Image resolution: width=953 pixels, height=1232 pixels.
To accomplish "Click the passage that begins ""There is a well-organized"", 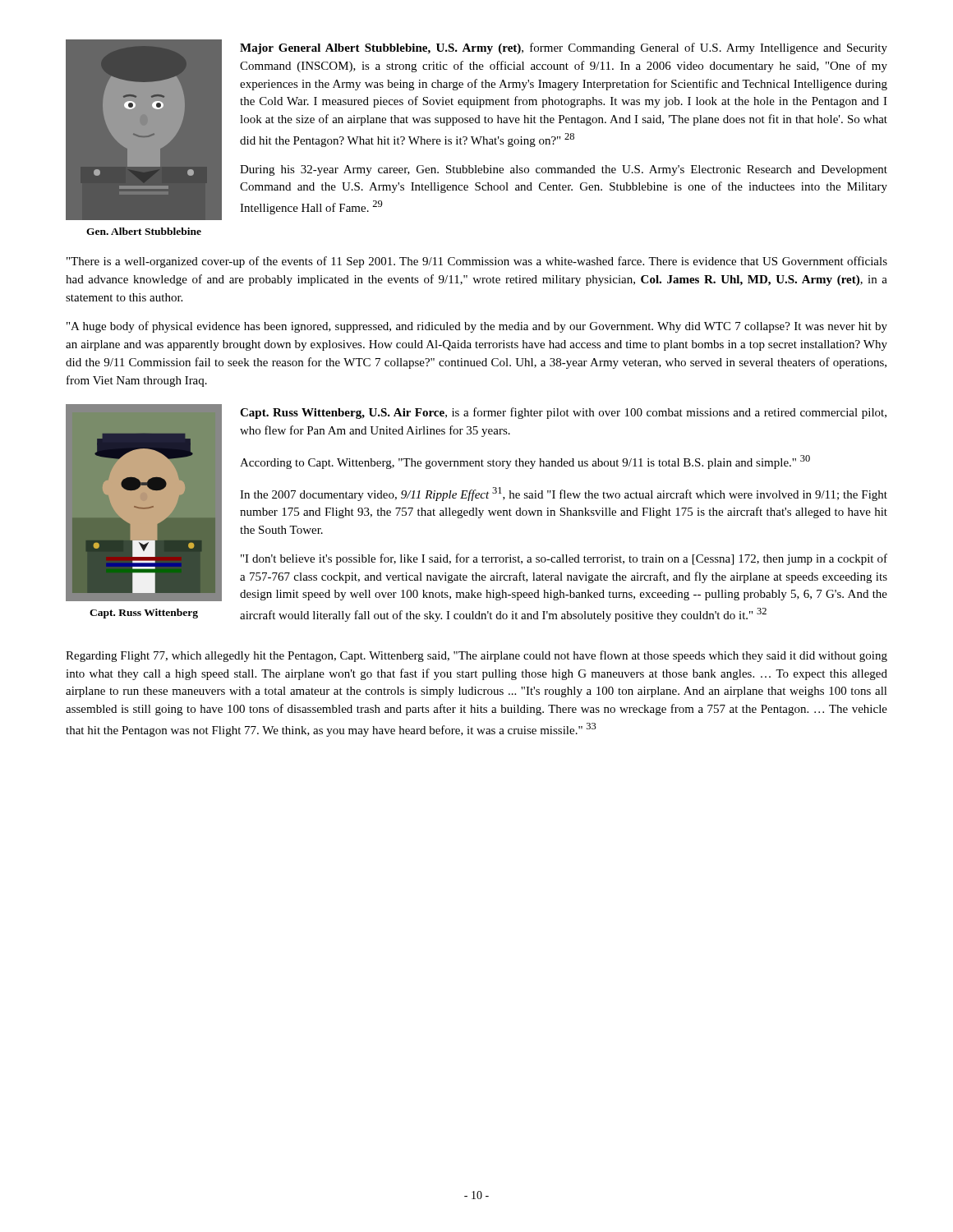I will point(476,279).
